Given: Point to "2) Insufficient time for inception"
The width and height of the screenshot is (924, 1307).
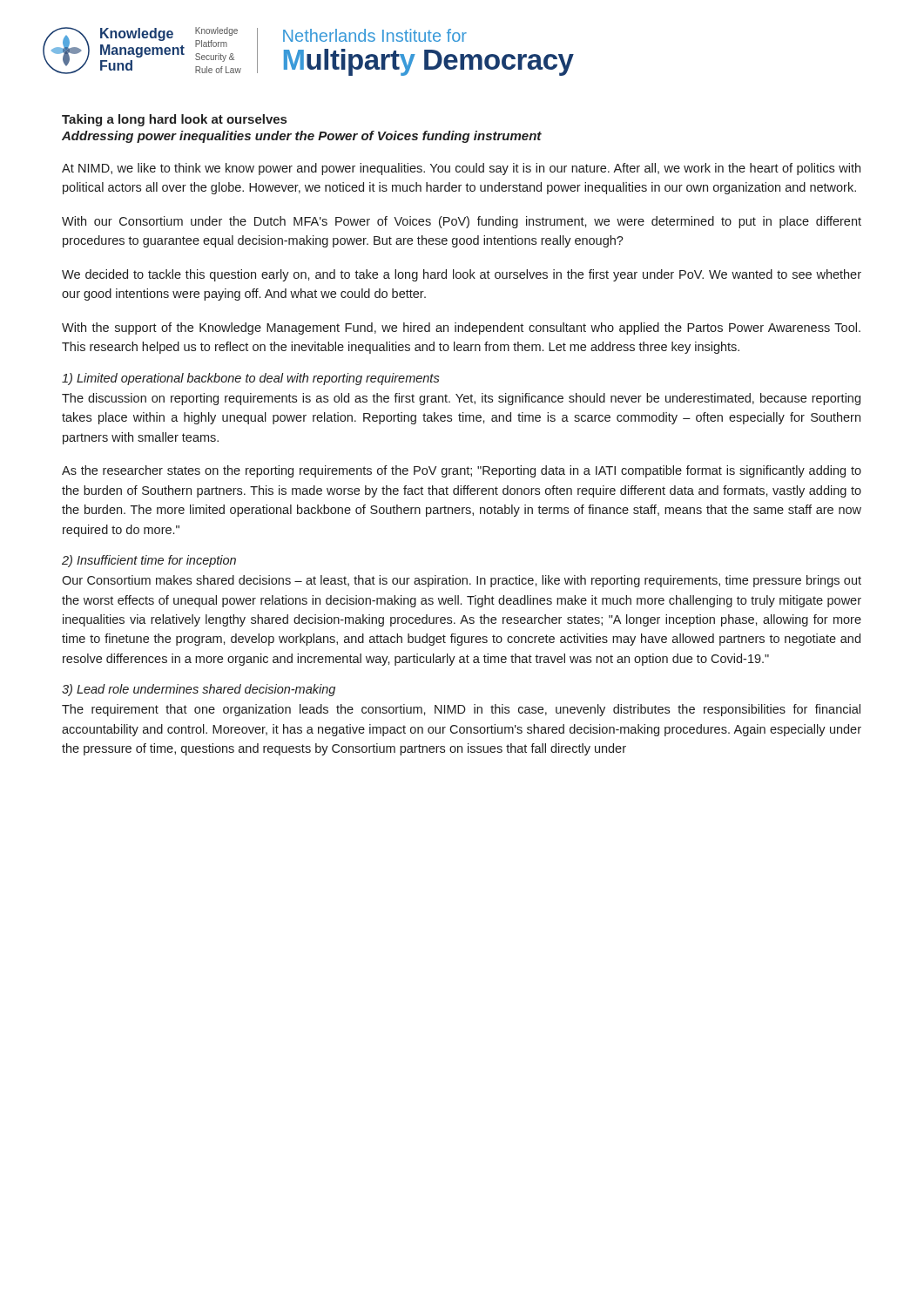Looking at the screenshot, I should coord(149,560).
